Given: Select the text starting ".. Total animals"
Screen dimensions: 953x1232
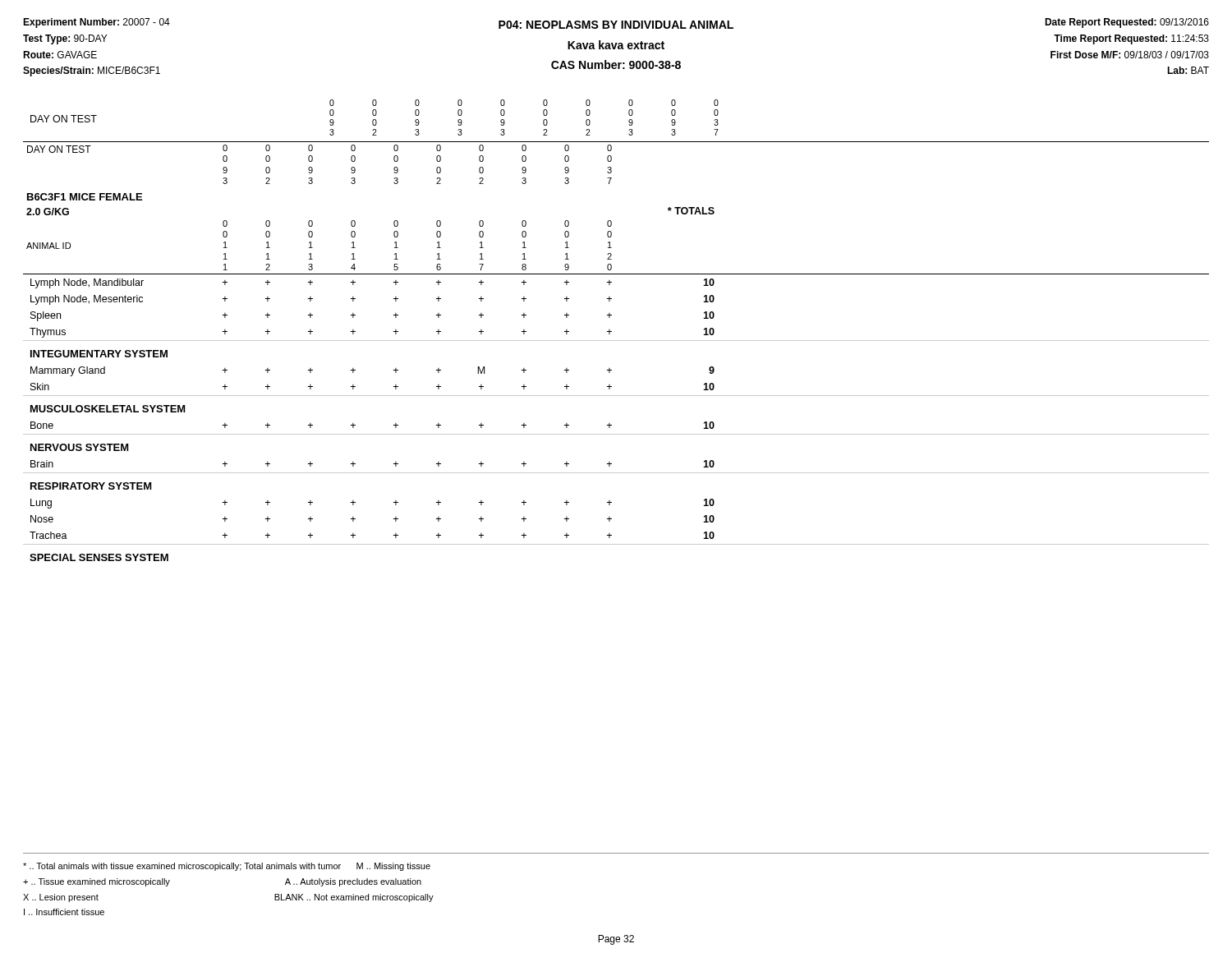Looking at the screenshot, I should [x=227, y=867].
